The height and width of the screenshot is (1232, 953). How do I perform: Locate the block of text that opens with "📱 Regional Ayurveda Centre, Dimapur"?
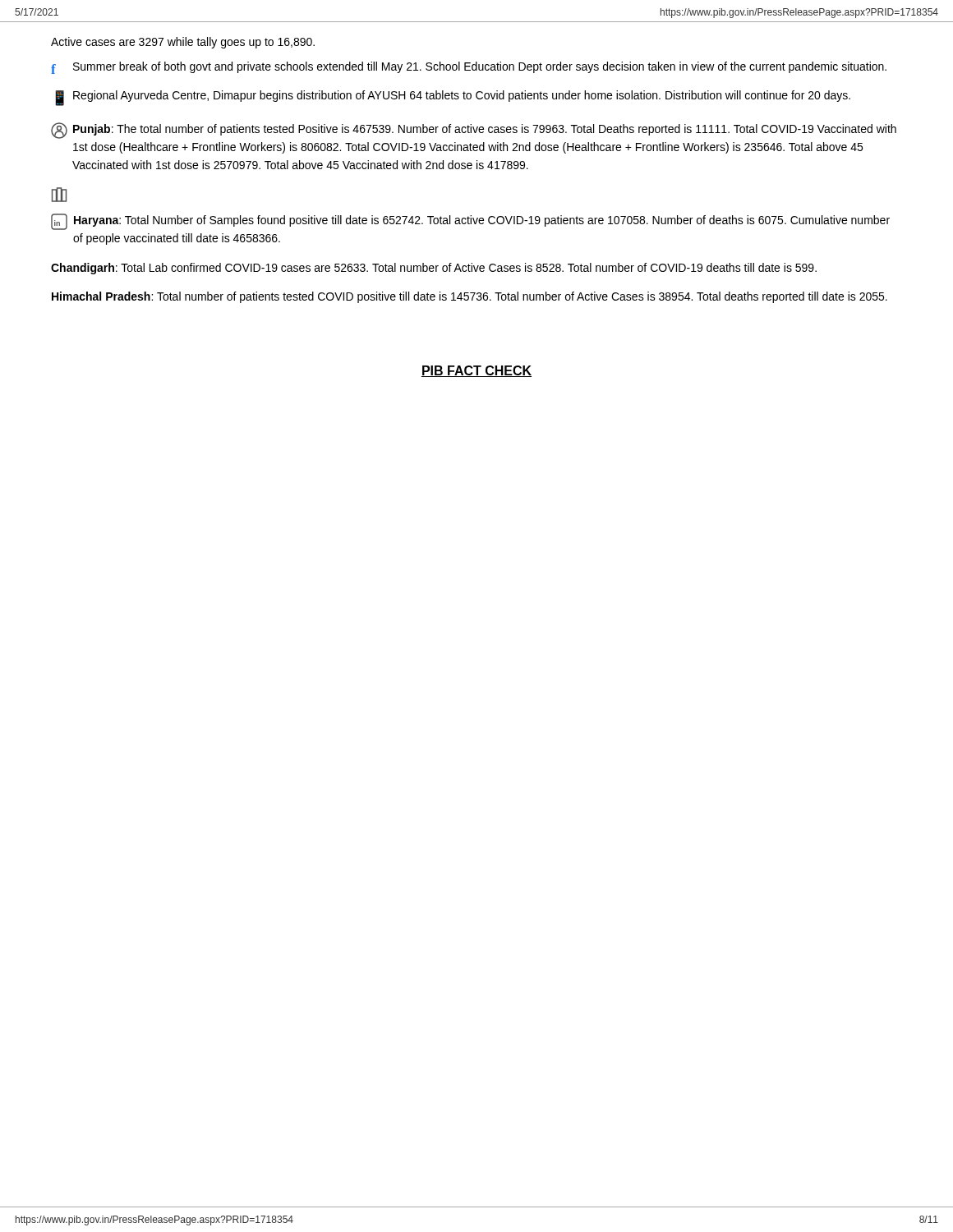tap(451, 98)
